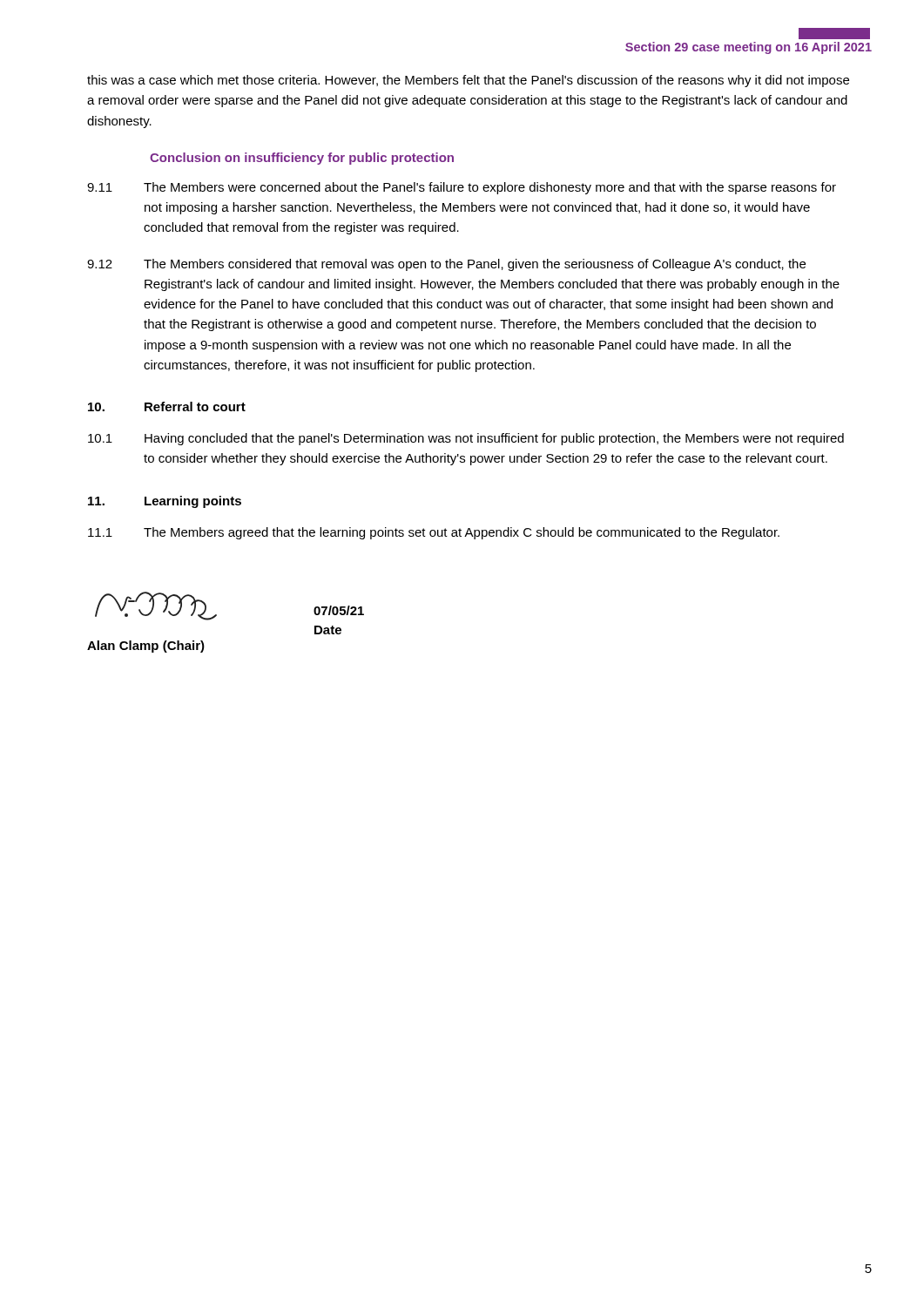
Task: Select the passage starting "10.1 Having concluded"
Action: (471, 448)
